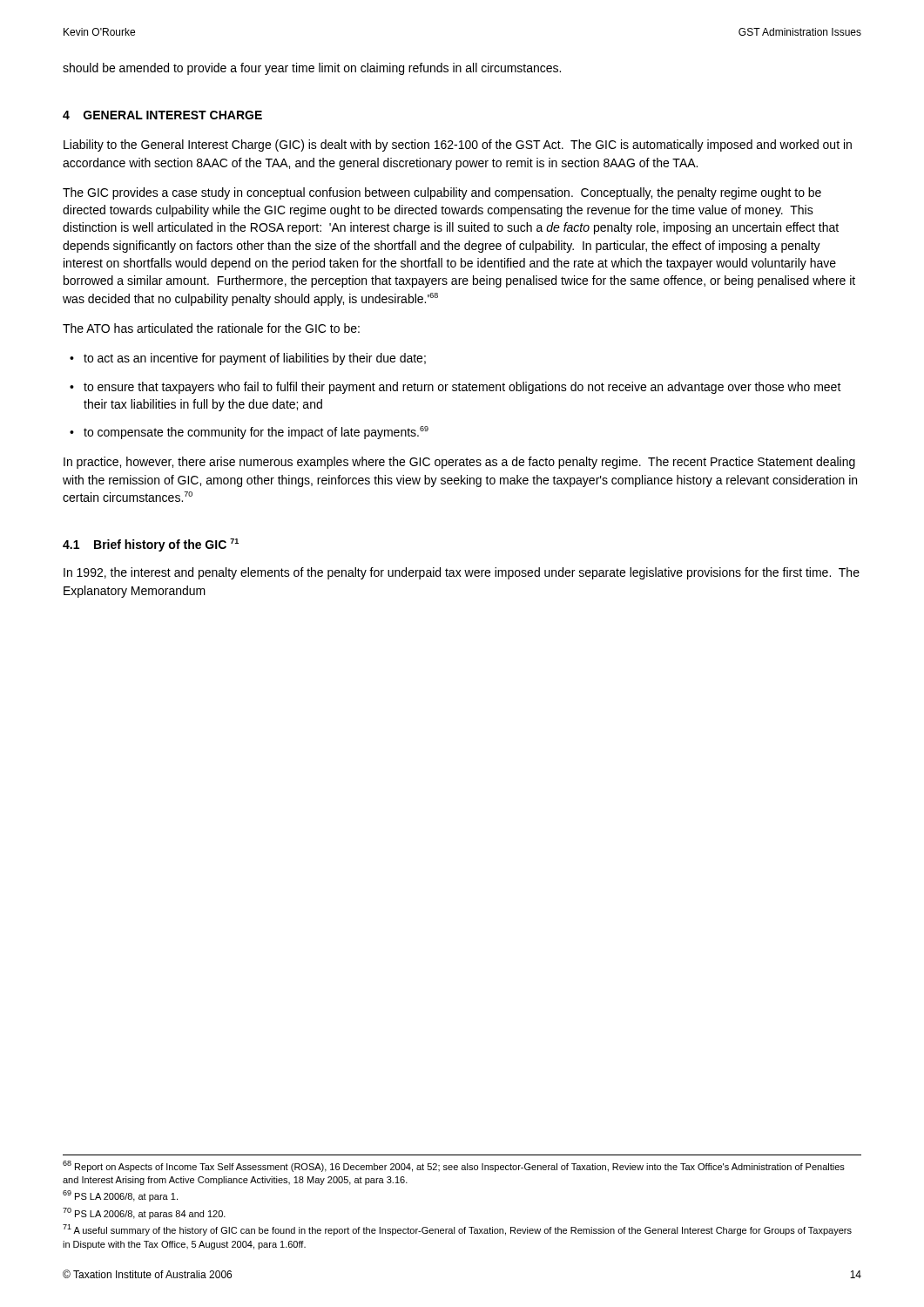
Task: Find the text block starting "4.1 Brief history of the GIC 71"
Action: [x=151, y=545]
